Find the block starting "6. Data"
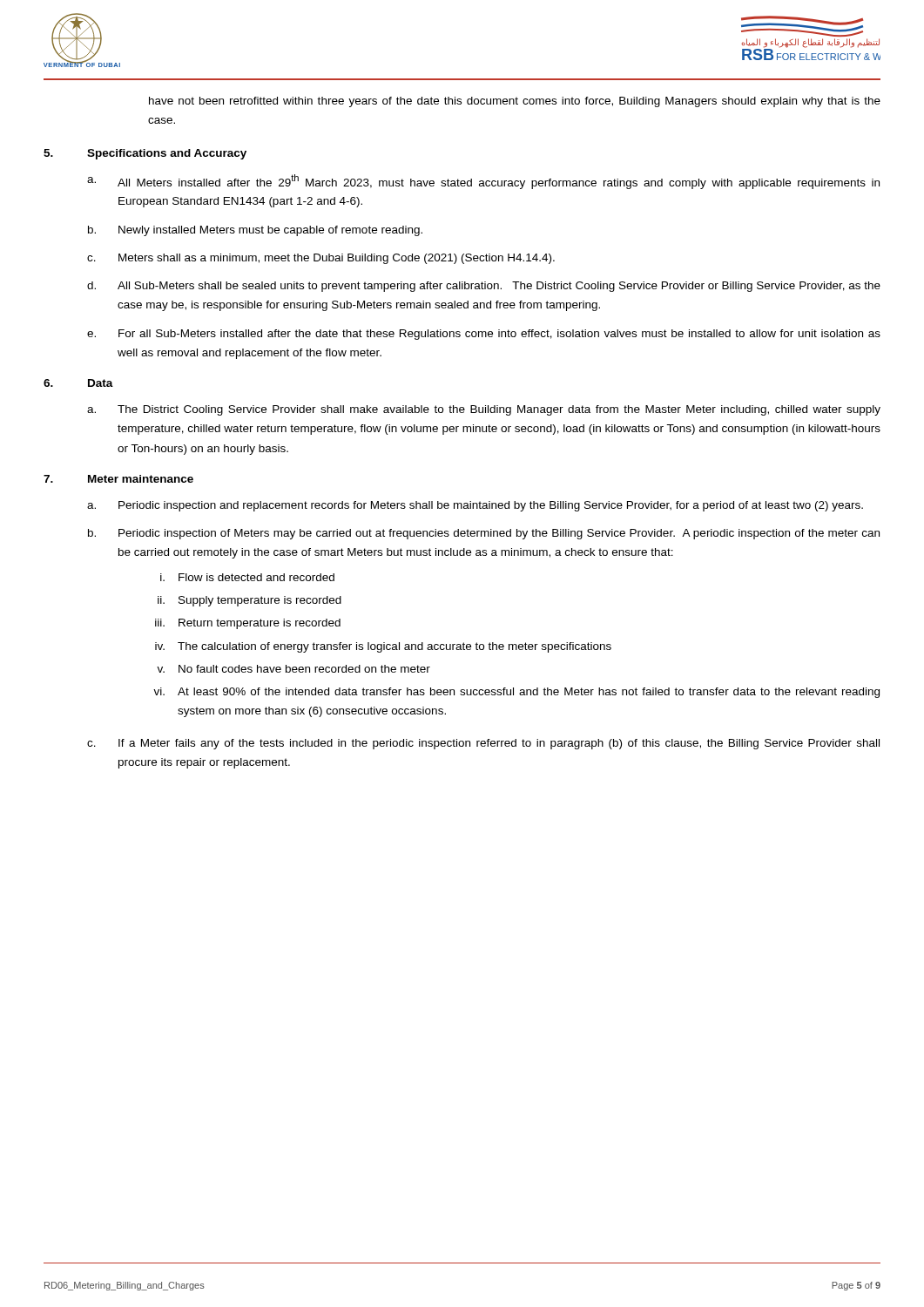 pyautogui.click(x=78, y=383)
